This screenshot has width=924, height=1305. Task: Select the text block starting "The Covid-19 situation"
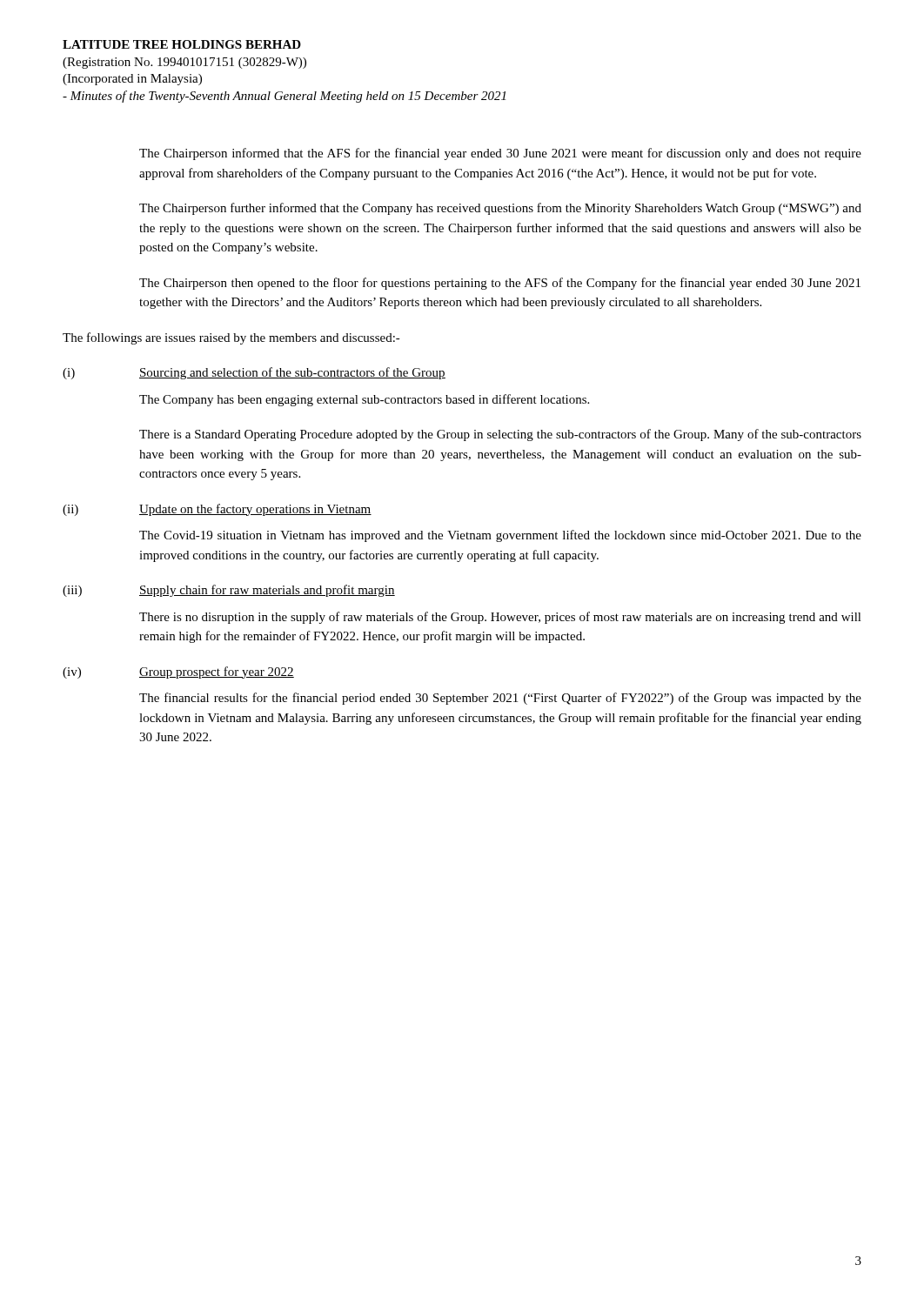coord(500,545)
